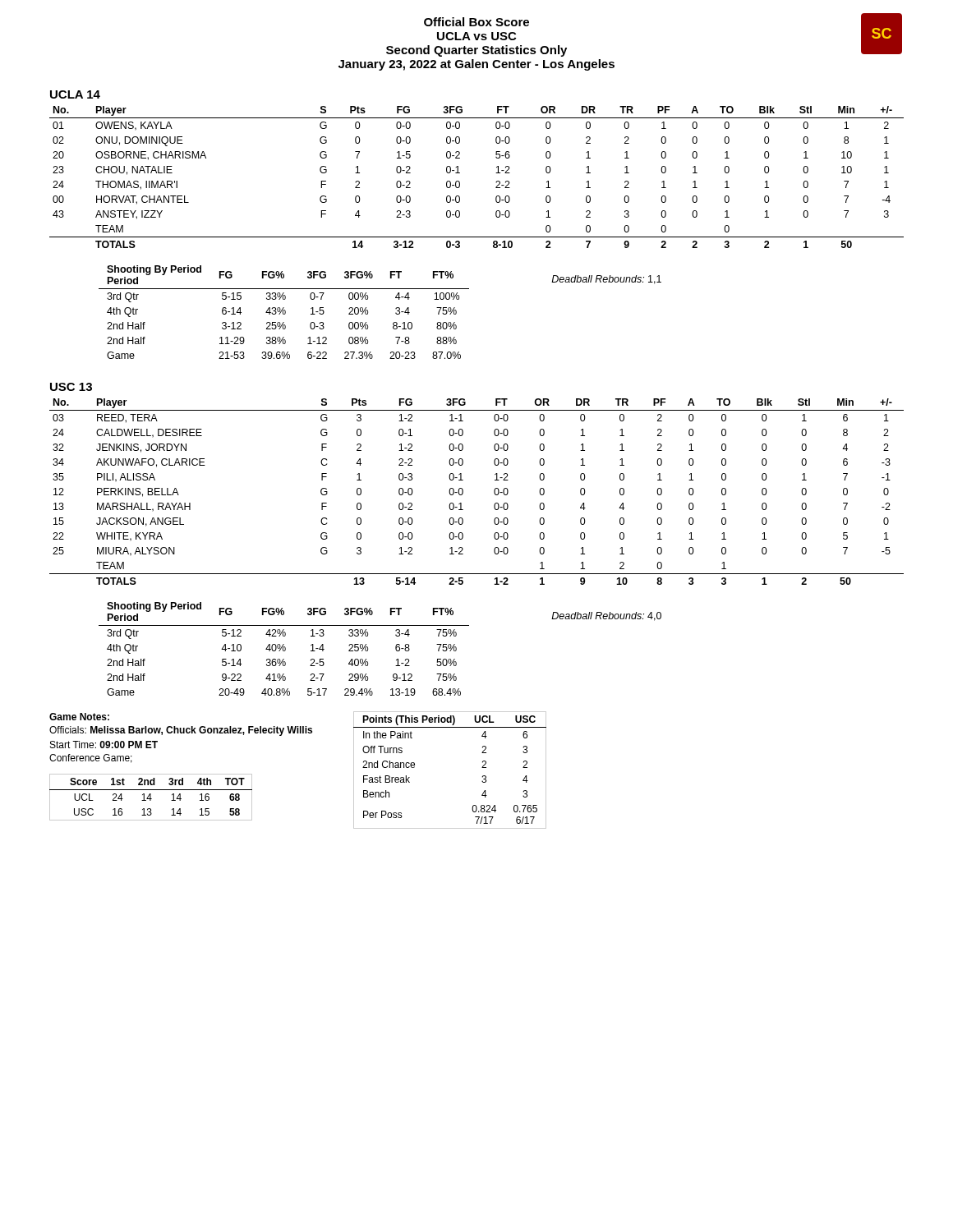This screenshot has width=953, height=1232.
Task: Select the passage starting "Game Notes:"
Action: point(80,717)
